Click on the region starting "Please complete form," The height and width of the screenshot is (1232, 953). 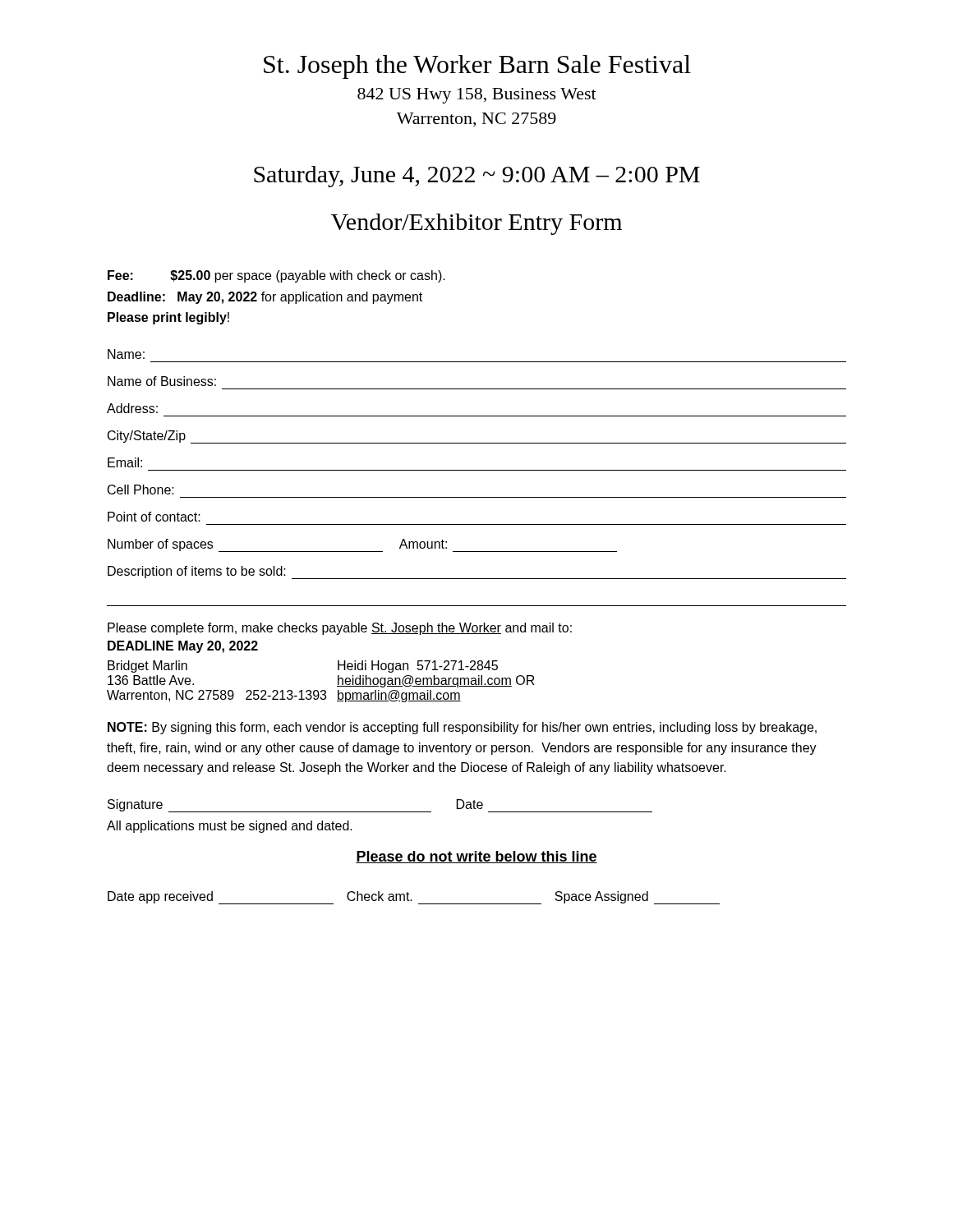point(476,662)
